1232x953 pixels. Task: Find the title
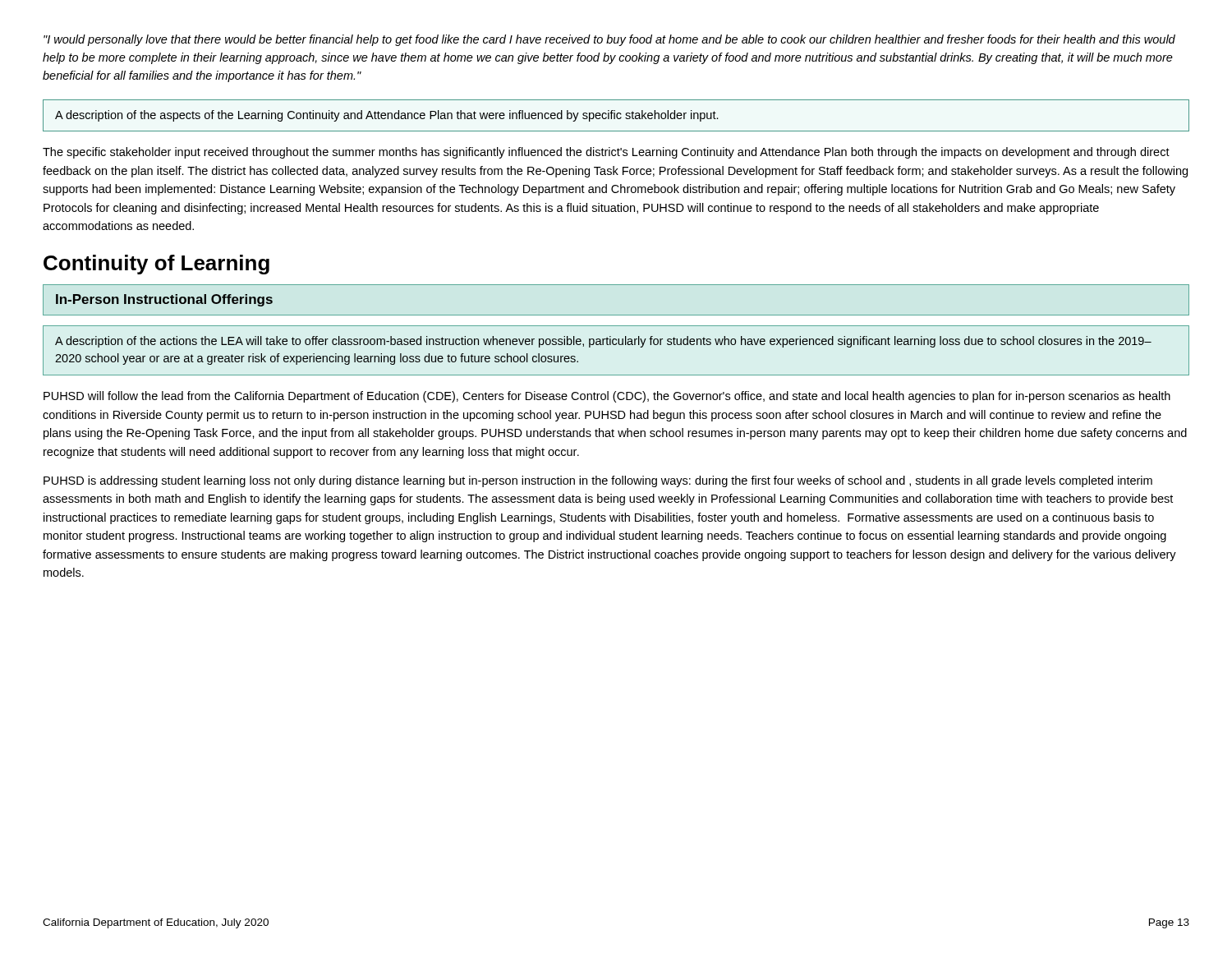616,263
